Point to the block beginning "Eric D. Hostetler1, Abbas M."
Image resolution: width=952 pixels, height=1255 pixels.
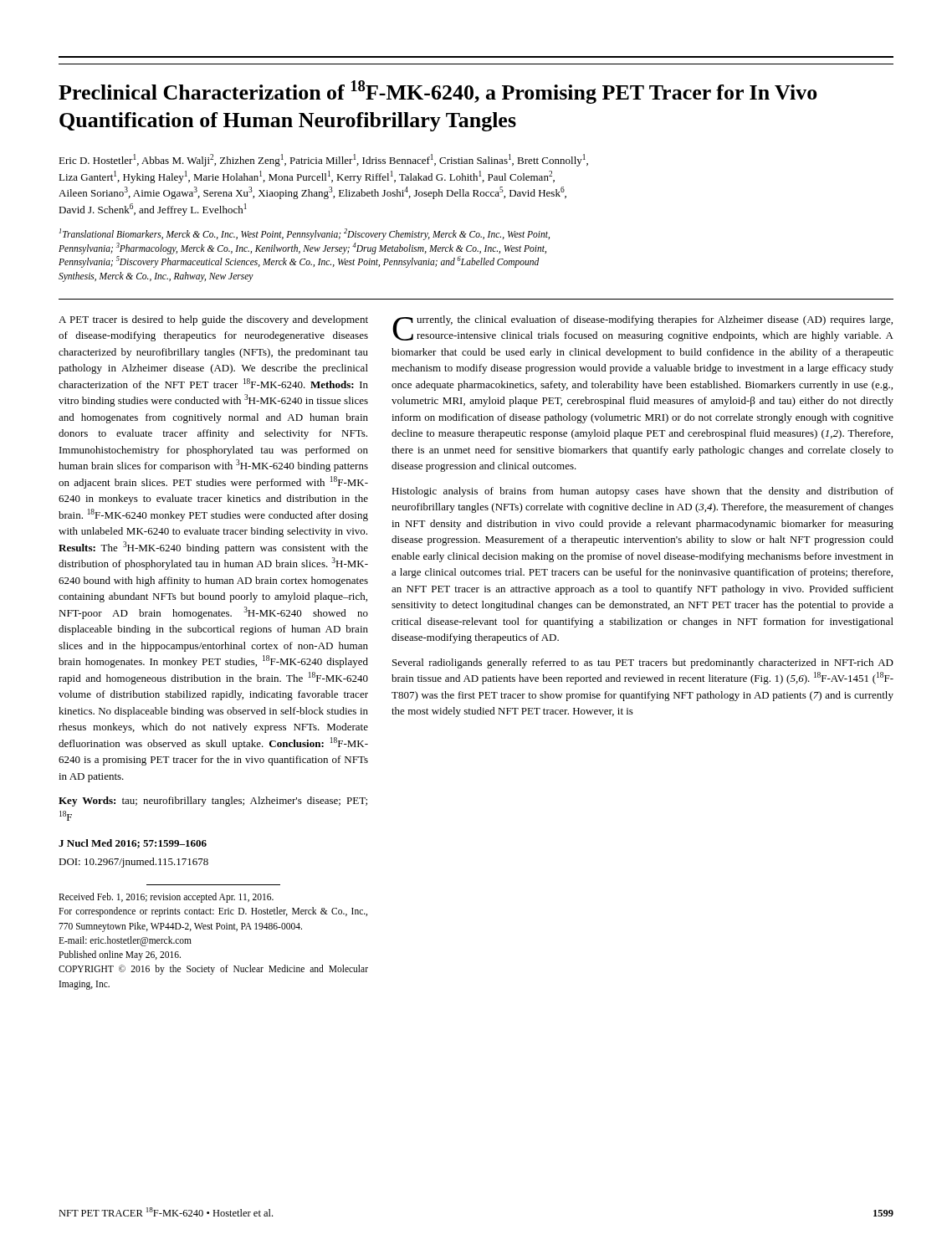click(x=324, y=184)
